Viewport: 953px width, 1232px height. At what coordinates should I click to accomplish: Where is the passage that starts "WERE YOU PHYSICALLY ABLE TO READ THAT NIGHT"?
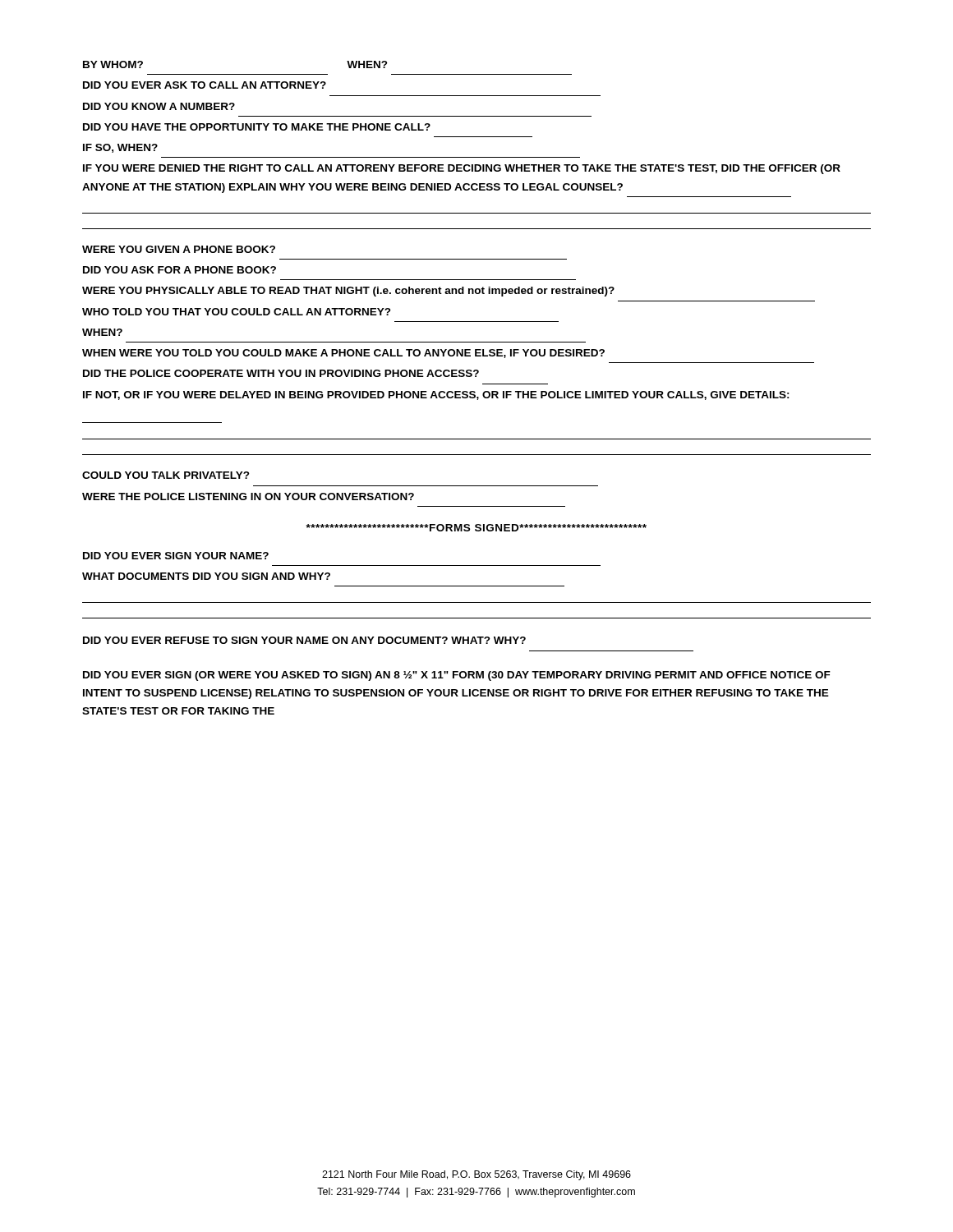coord(449,292)
